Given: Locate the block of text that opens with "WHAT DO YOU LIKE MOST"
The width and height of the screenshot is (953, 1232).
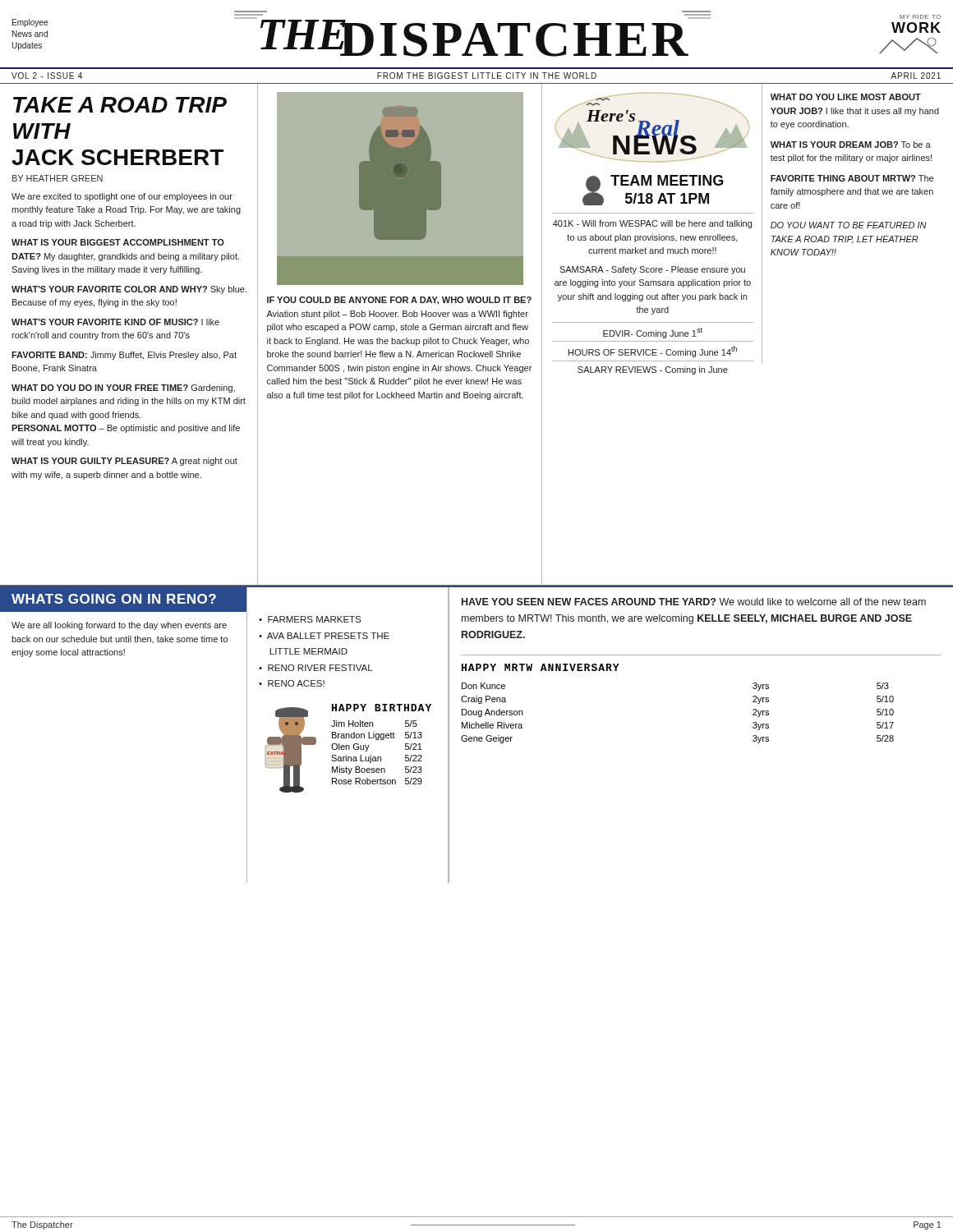Looking at the screenshot, I should [855, 111].
